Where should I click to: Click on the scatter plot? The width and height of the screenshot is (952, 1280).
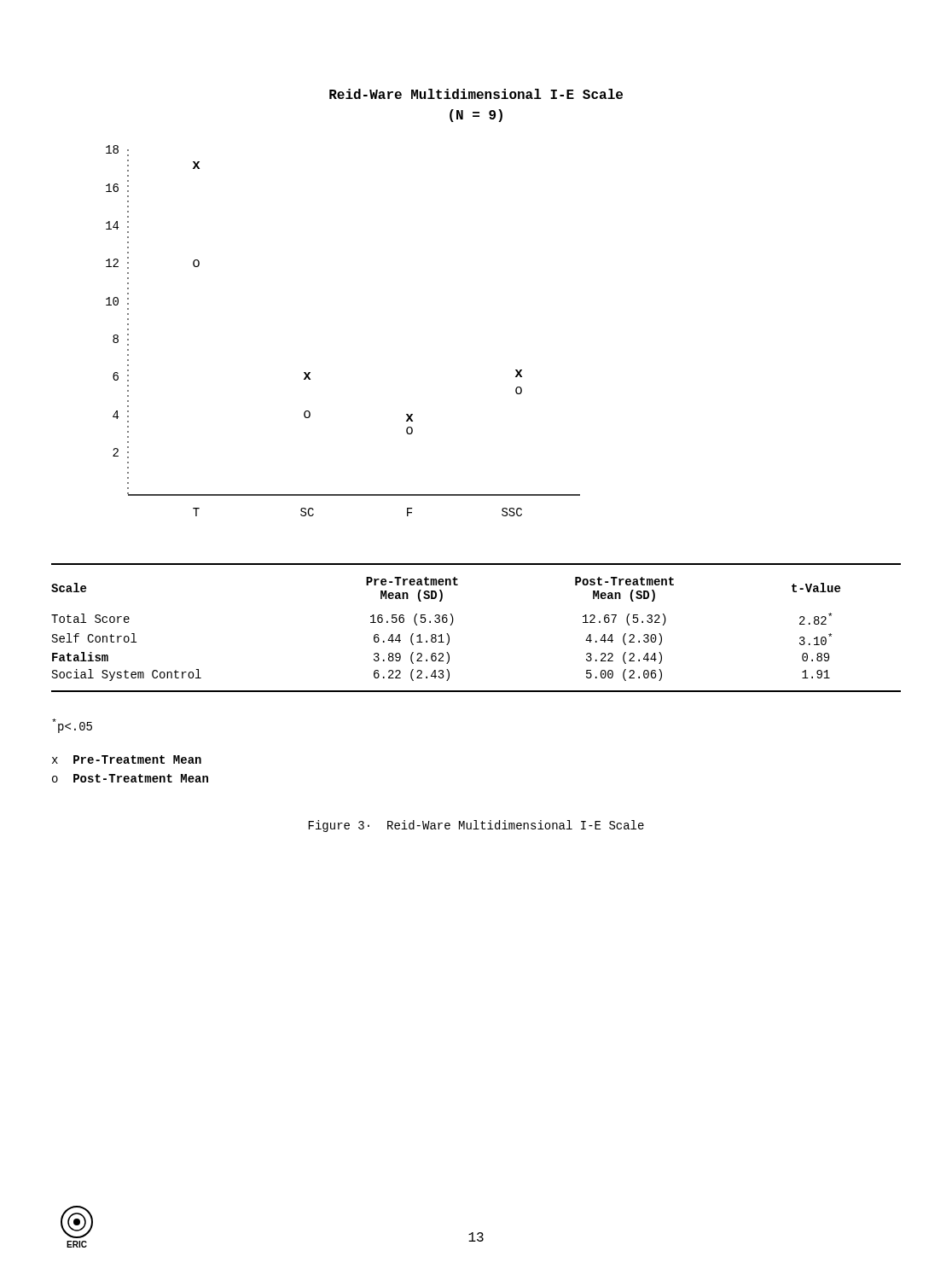pos(350,337)
